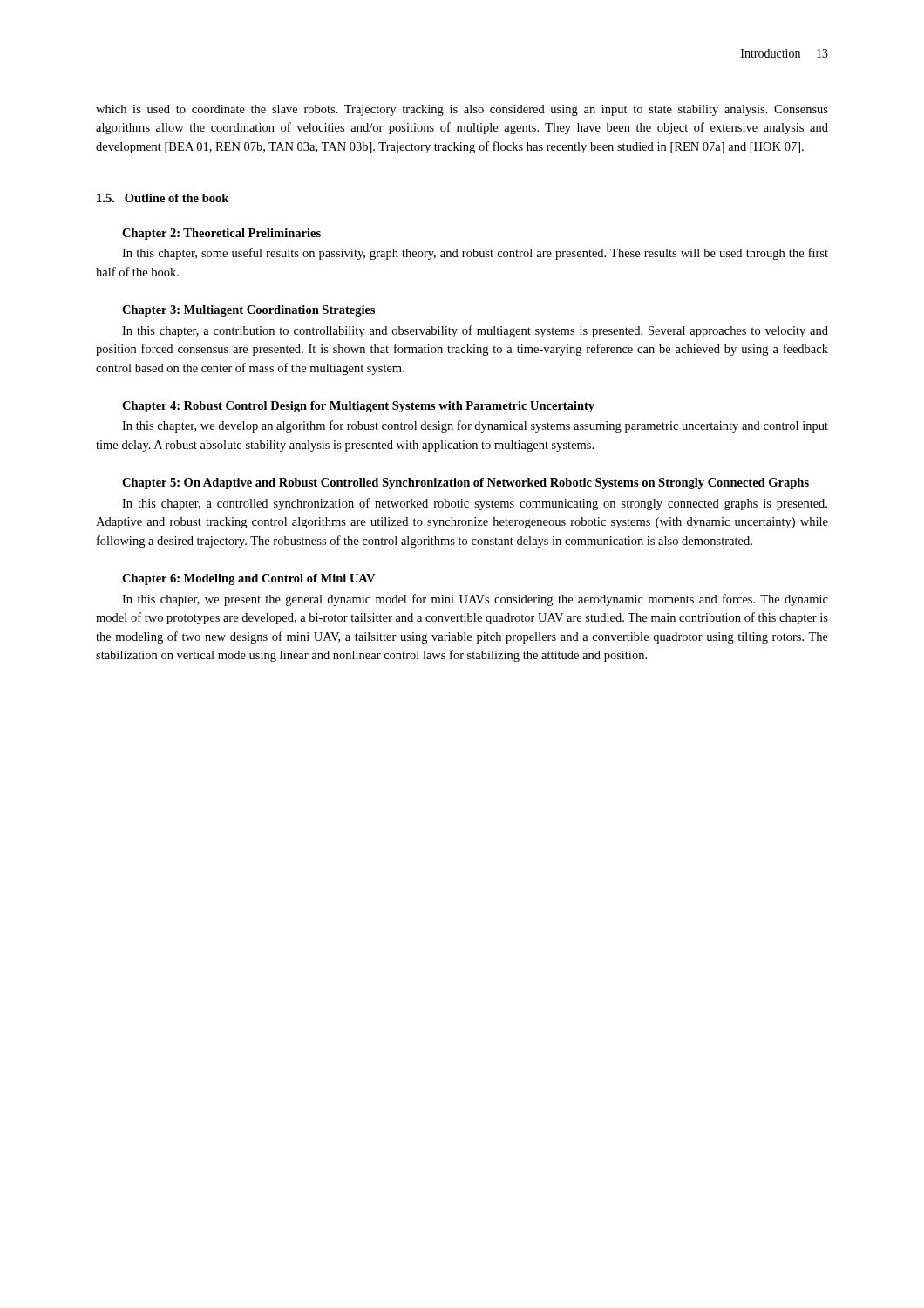924x1308 pixels.
Task: Navigate to the passage starting "Chapter 5: On Adaptive"
Action: click(466, 483)
